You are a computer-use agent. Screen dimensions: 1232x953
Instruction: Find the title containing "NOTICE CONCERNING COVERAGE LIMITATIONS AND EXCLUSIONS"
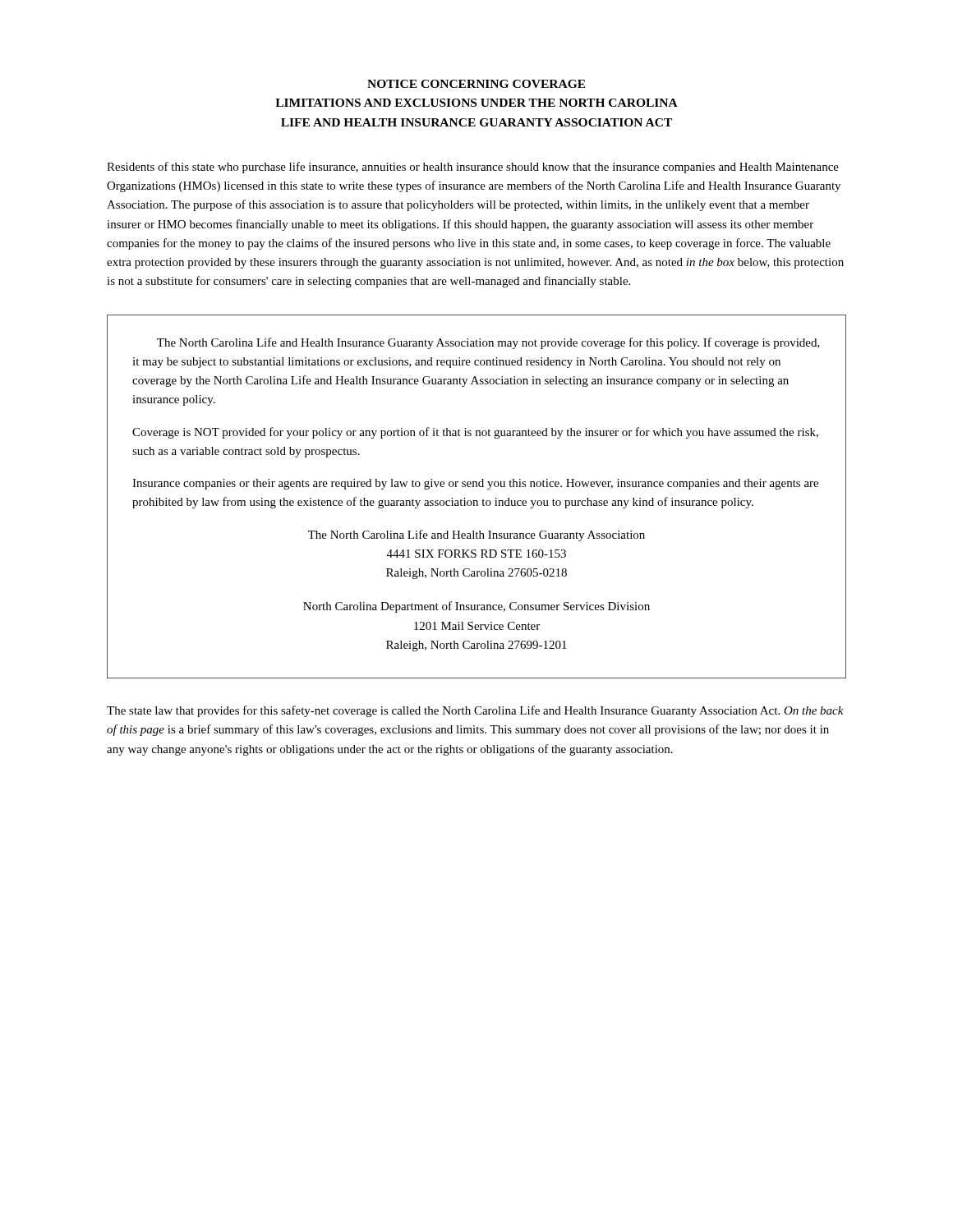[x=476, y=102]
